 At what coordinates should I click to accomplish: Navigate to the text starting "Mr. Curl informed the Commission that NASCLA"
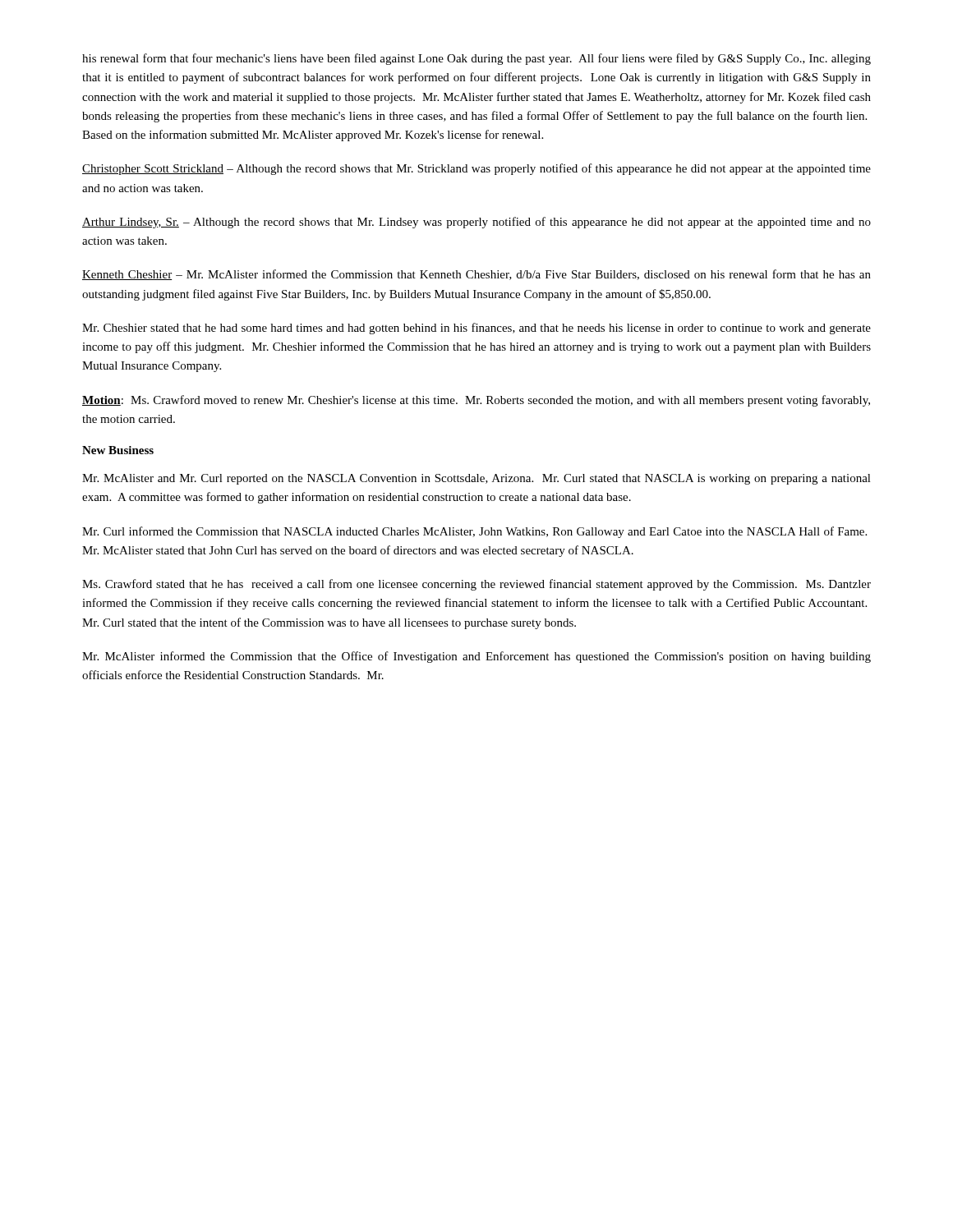point(476,541)
